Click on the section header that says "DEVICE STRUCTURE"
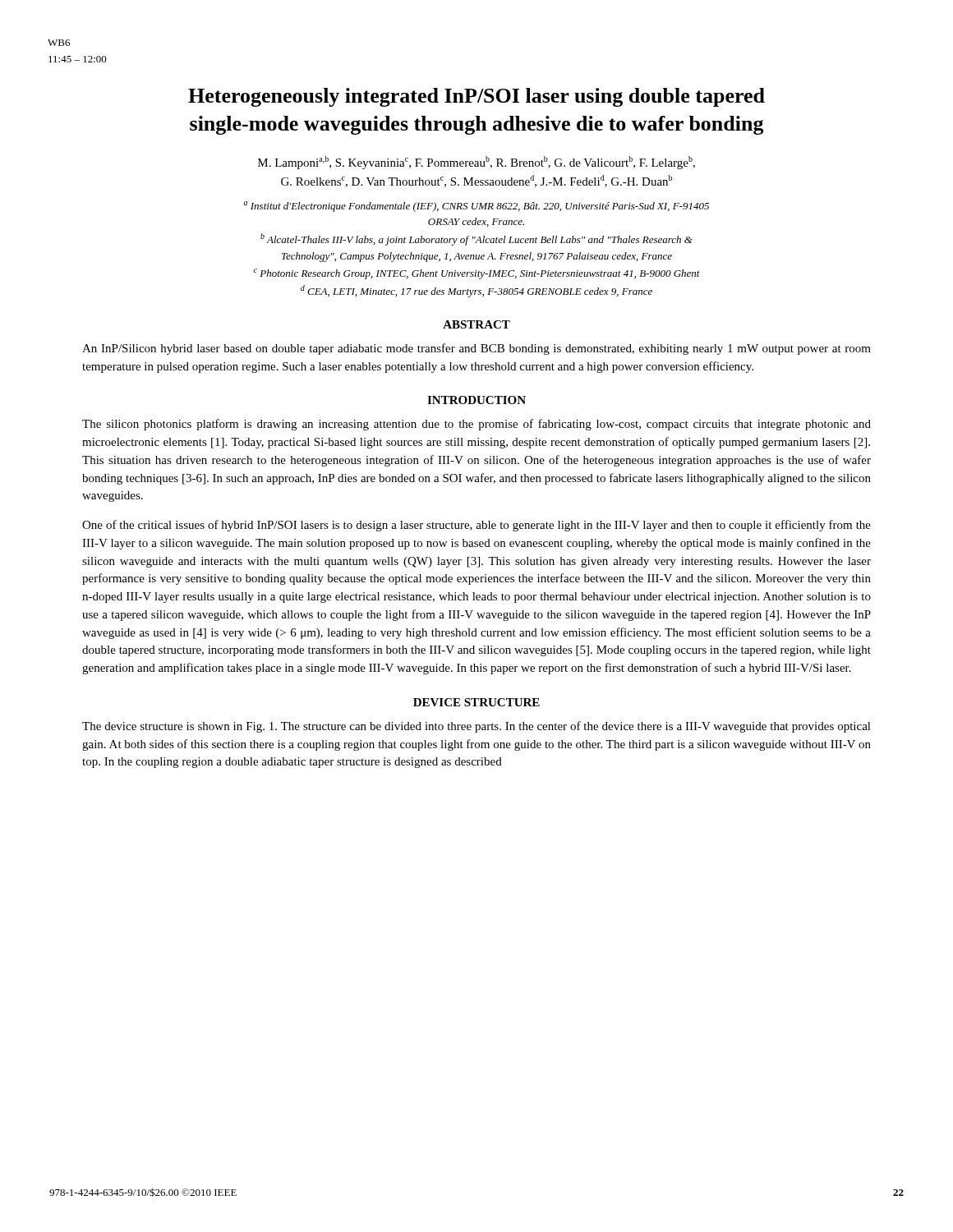This screenshot has height=1232, width=953. click(x=476, y=702)
